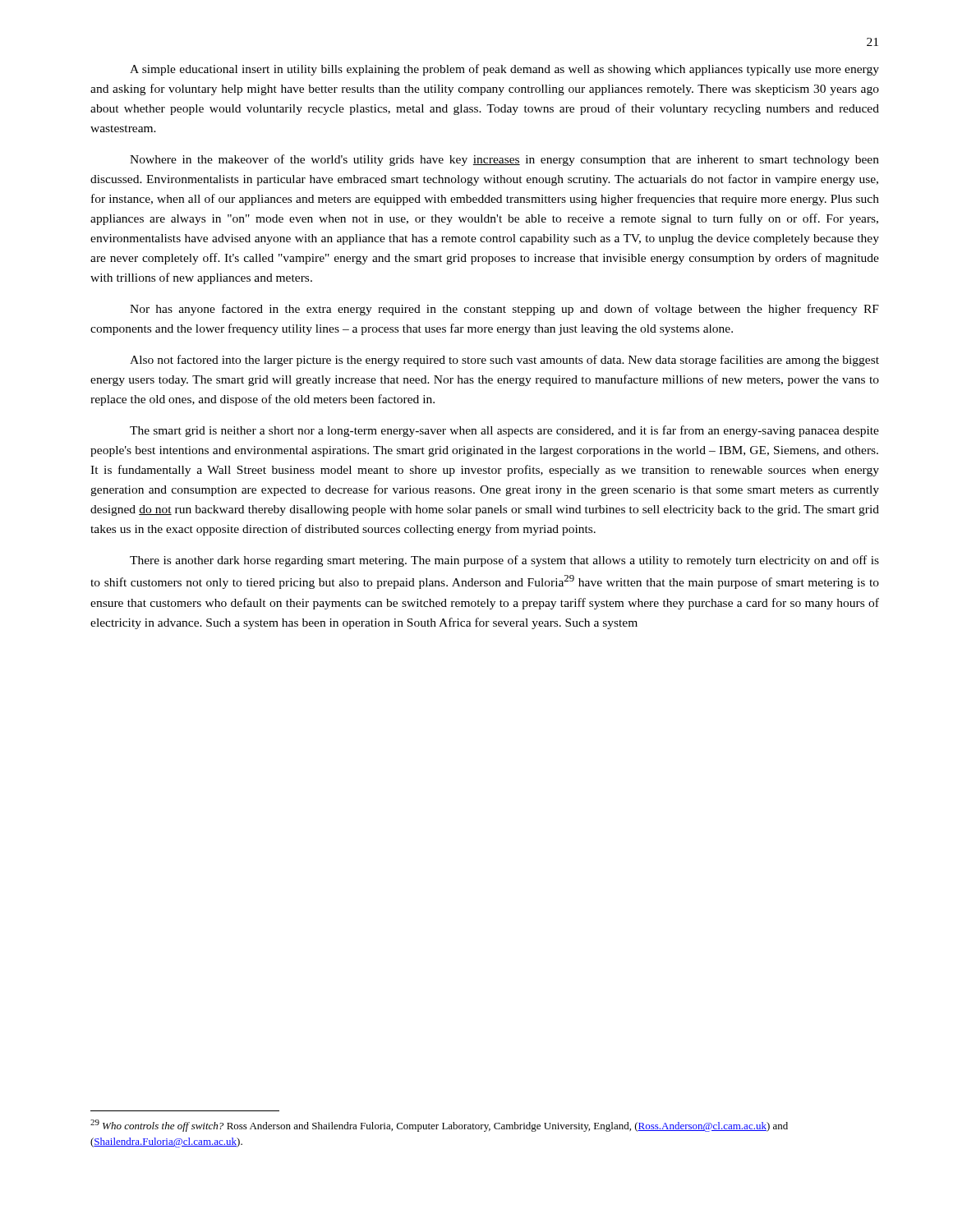Find the text starting "Nowhere in the"
953x1232 pixels.
[x=485, y=219]
